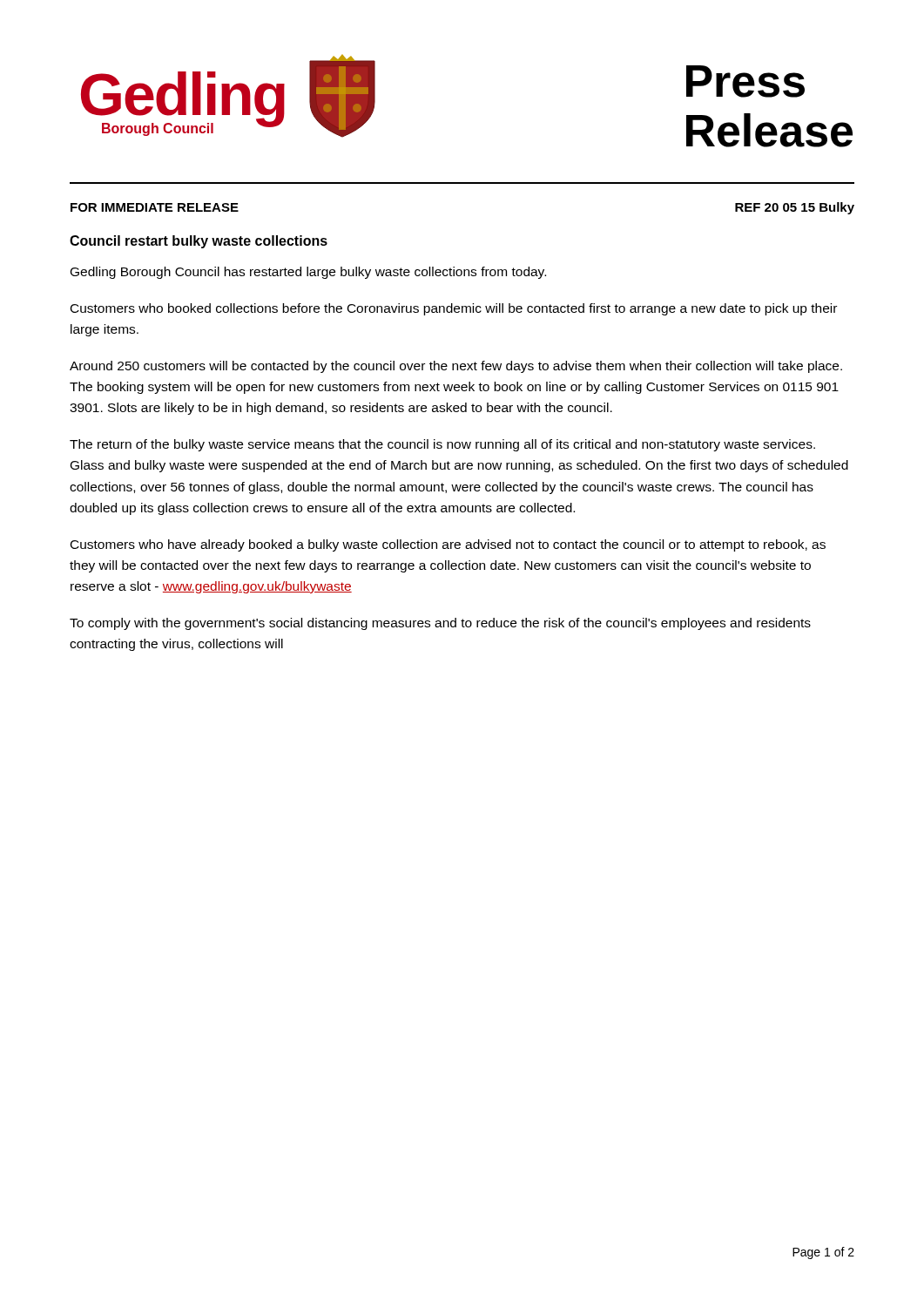Image resolution: width=924 pixels, height=1307 pixels.
Task: Find "FOR IMMEDIATE RELEASE" on this page
Action: (x=154, y=207)
